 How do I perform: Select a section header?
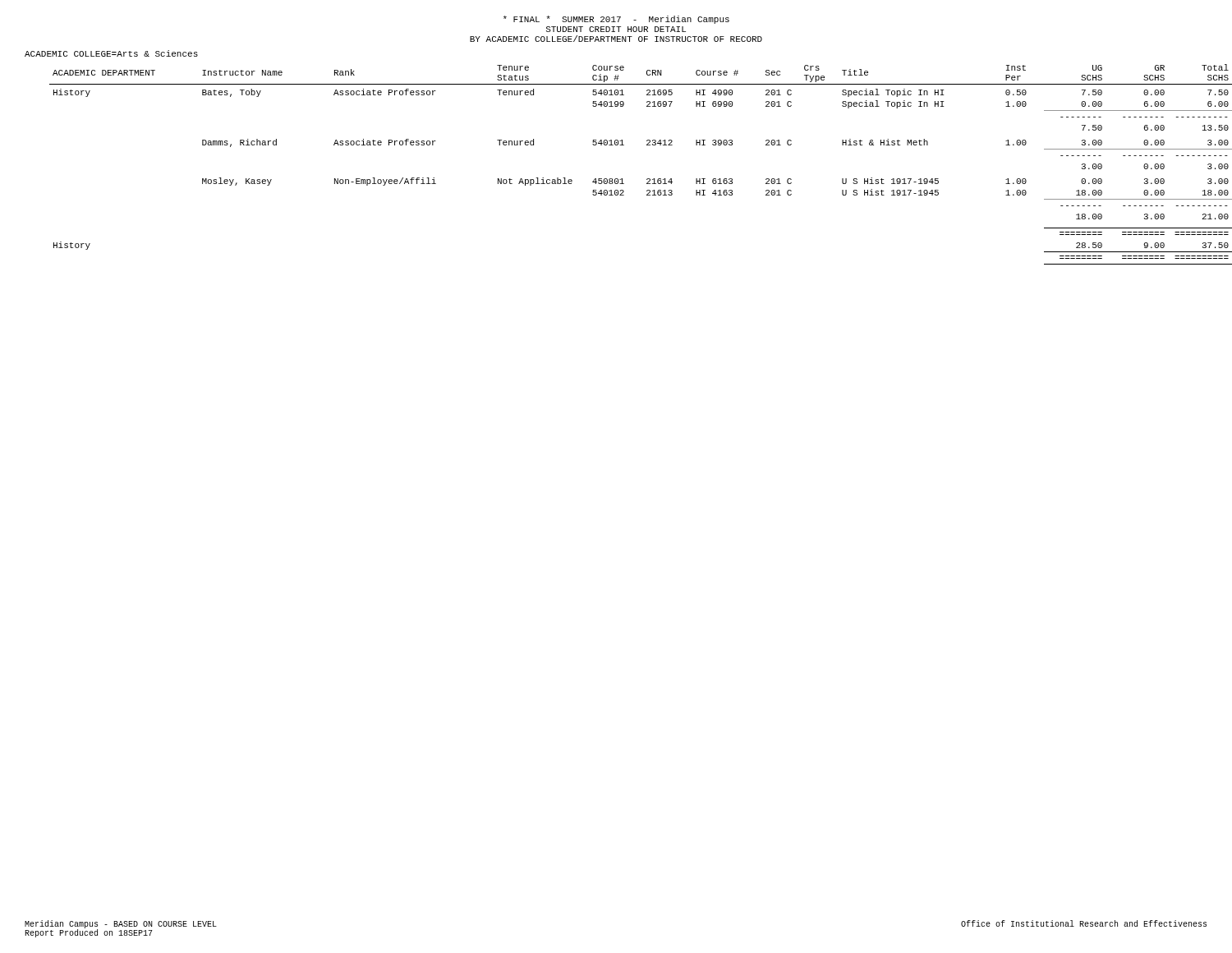pos(111,54)
